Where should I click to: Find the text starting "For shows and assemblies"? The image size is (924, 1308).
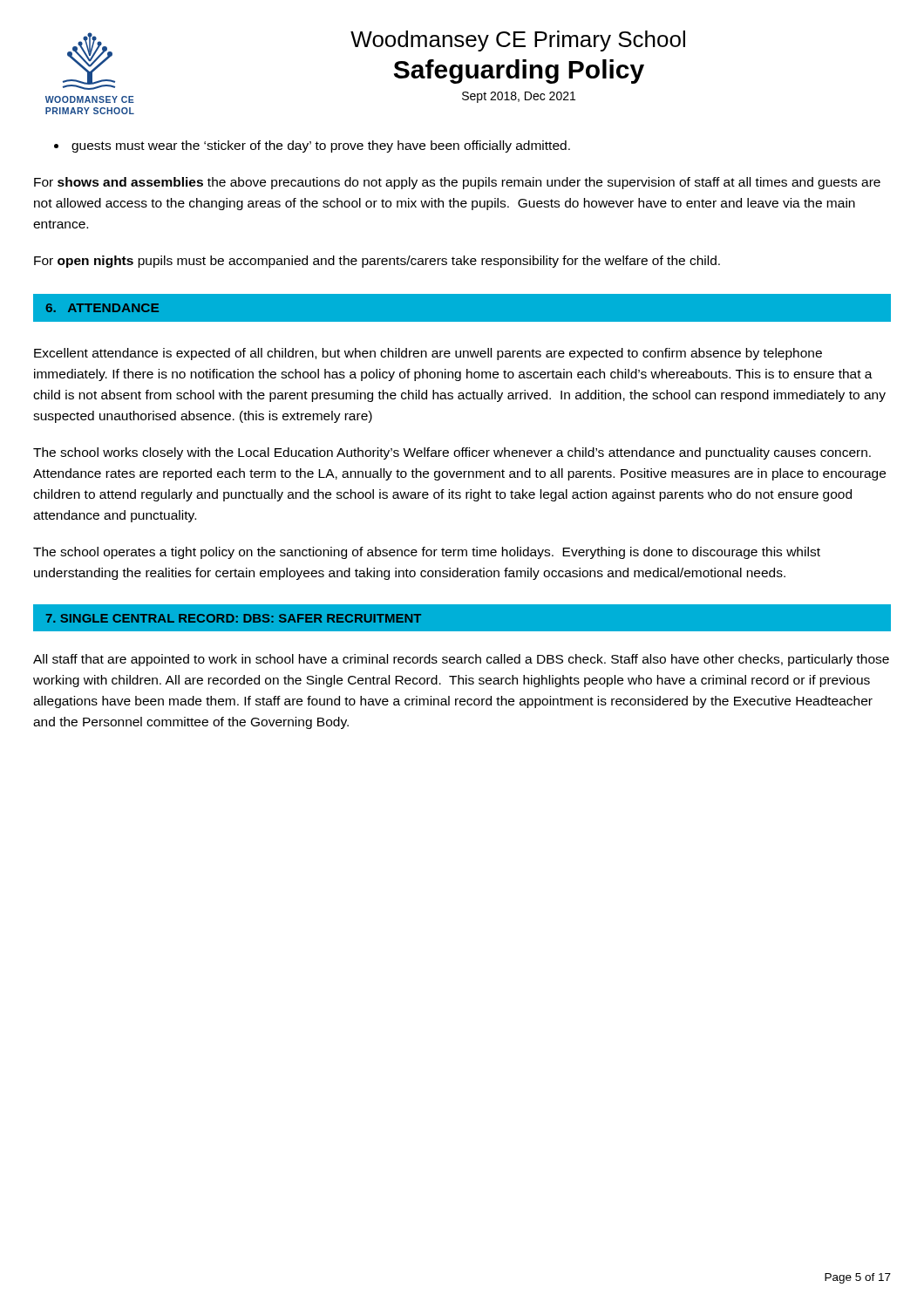coord(457,203)
